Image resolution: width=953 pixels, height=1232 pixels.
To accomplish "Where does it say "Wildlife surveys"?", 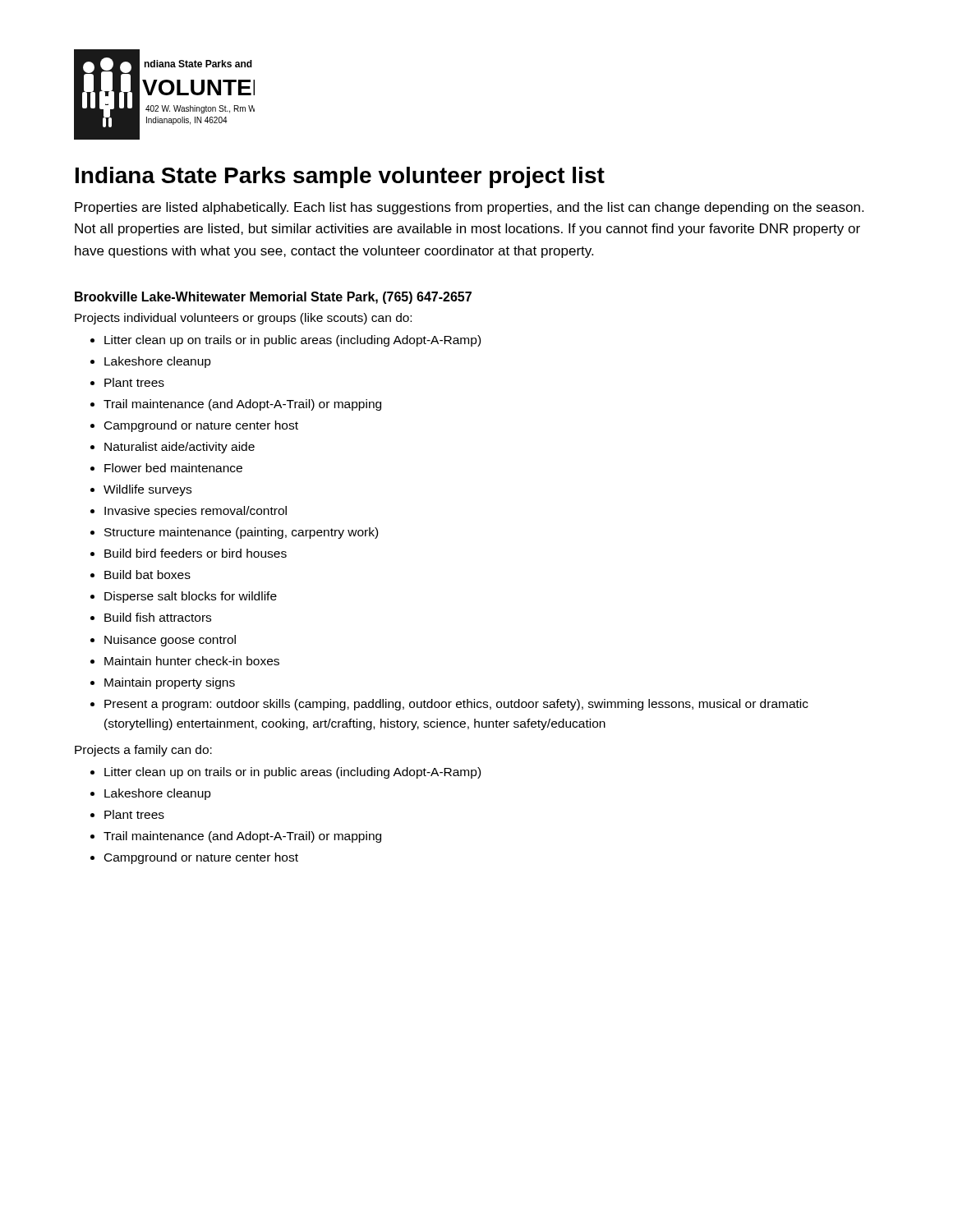I will click(147, 490).
